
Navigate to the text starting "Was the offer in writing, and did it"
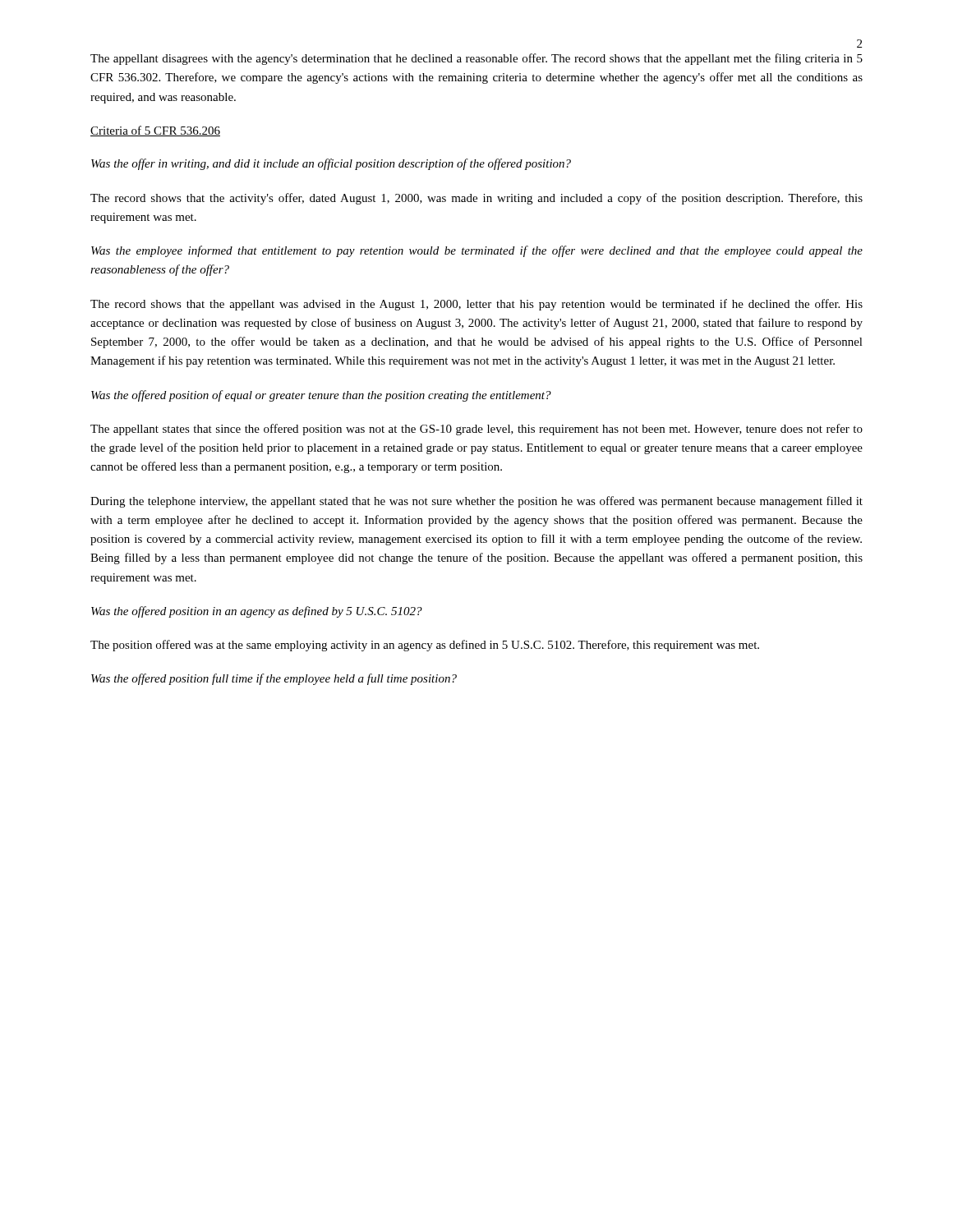331,164
